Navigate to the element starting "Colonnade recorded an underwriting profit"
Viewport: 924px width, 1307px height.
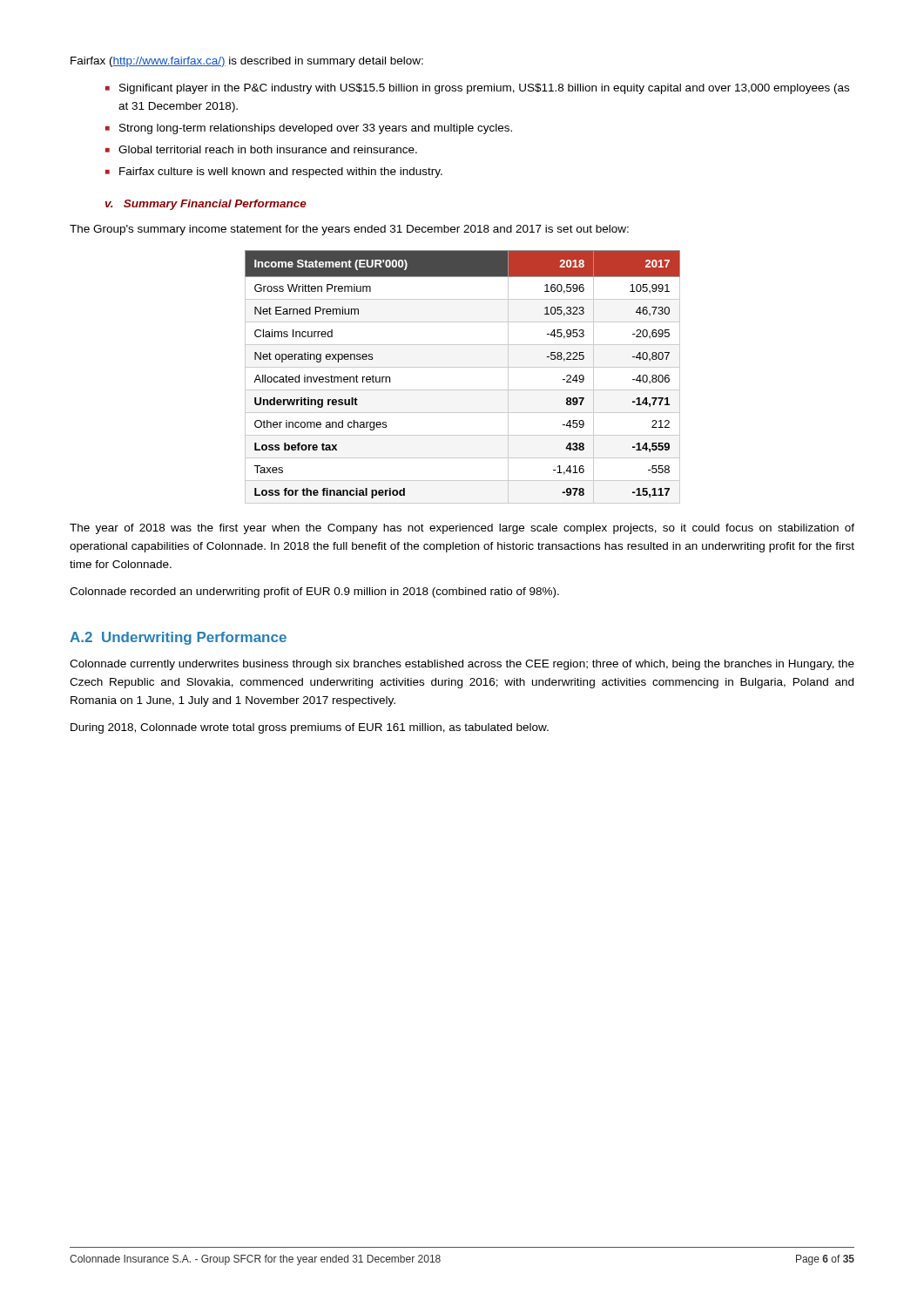point(315,591)
